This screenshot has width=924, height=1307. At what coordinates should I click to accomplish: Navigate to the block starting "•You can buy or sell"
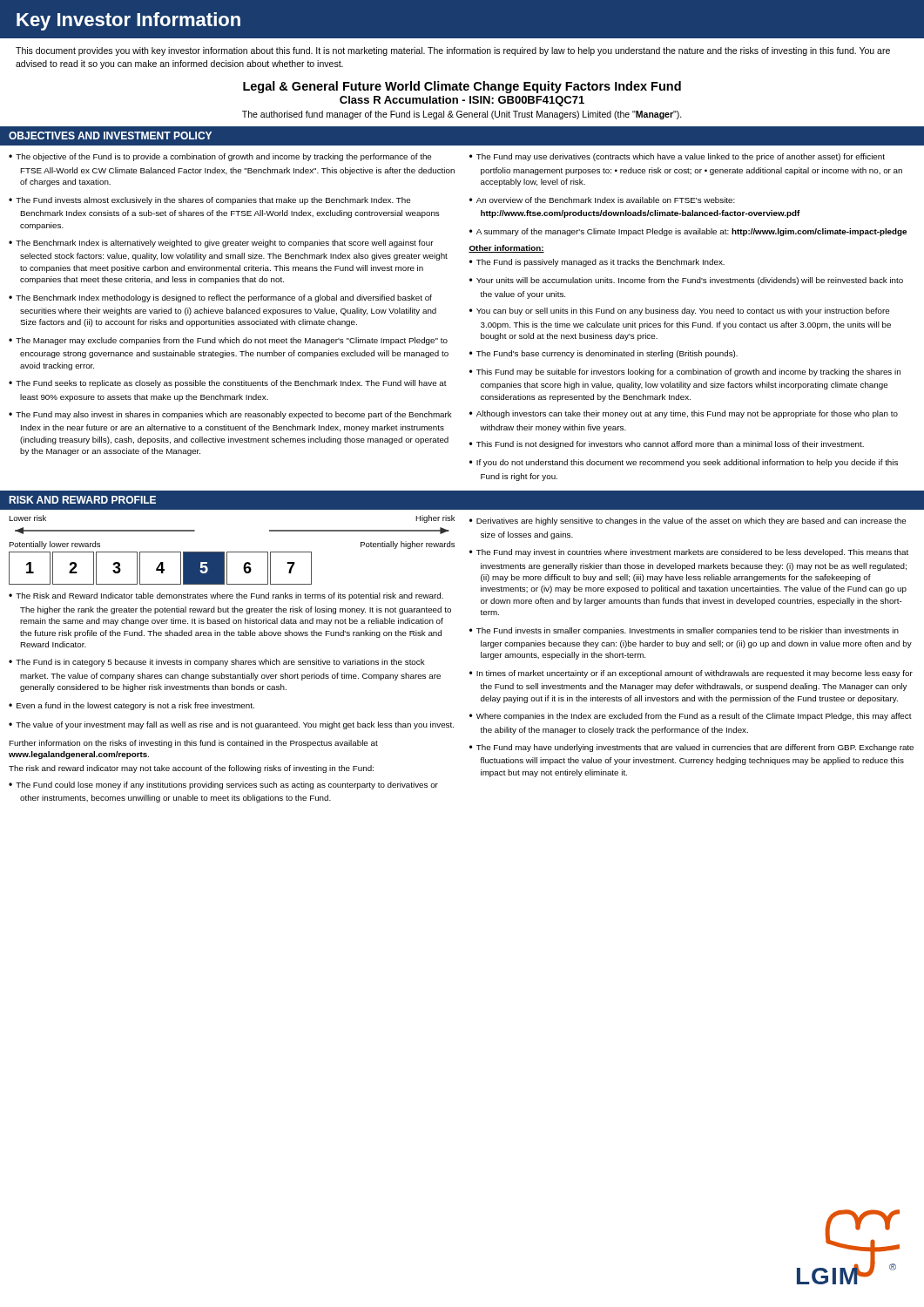pos(680,323)
